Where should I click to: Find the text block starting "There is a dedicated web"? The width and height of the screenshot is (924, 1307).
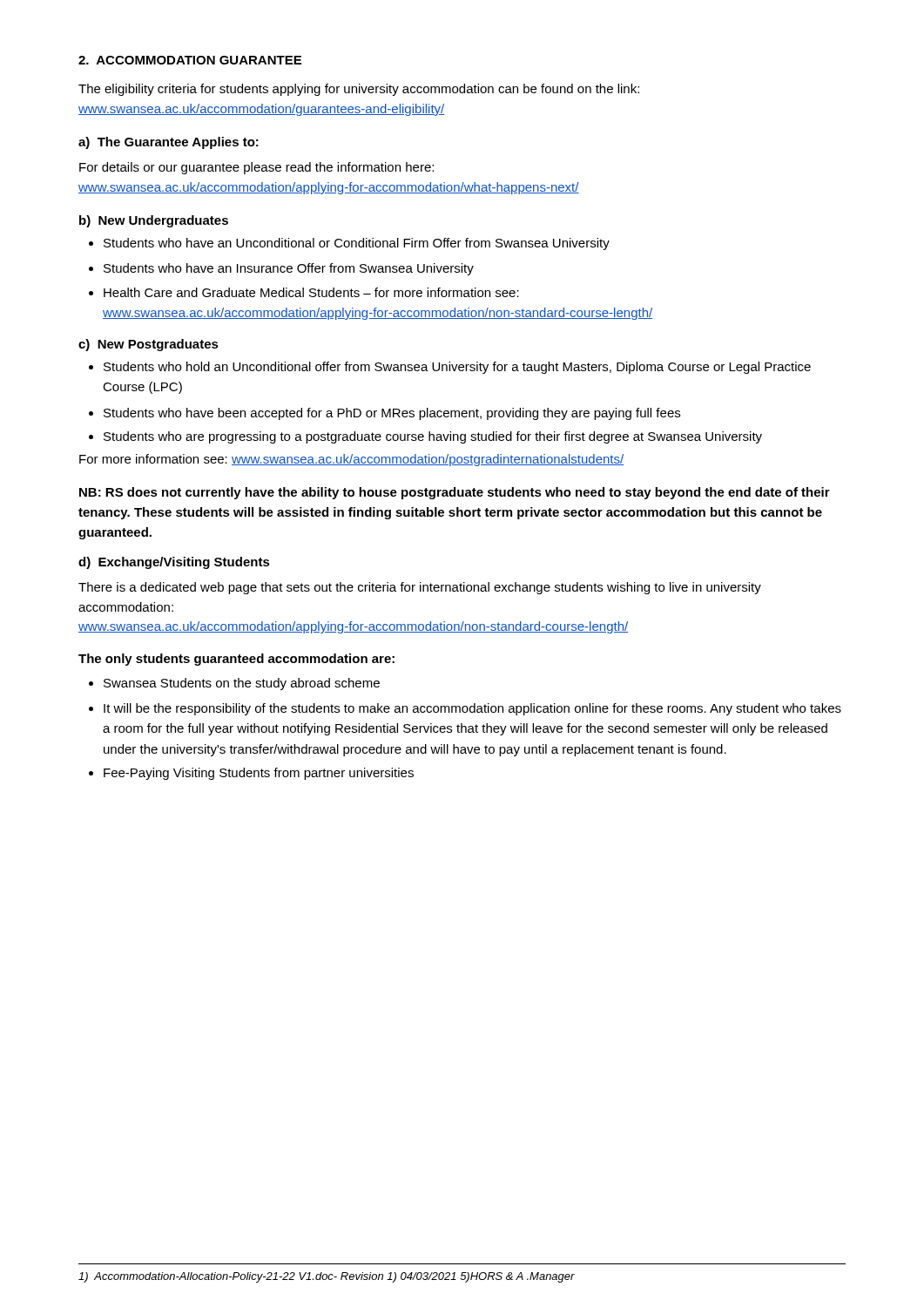coord(420,588)
